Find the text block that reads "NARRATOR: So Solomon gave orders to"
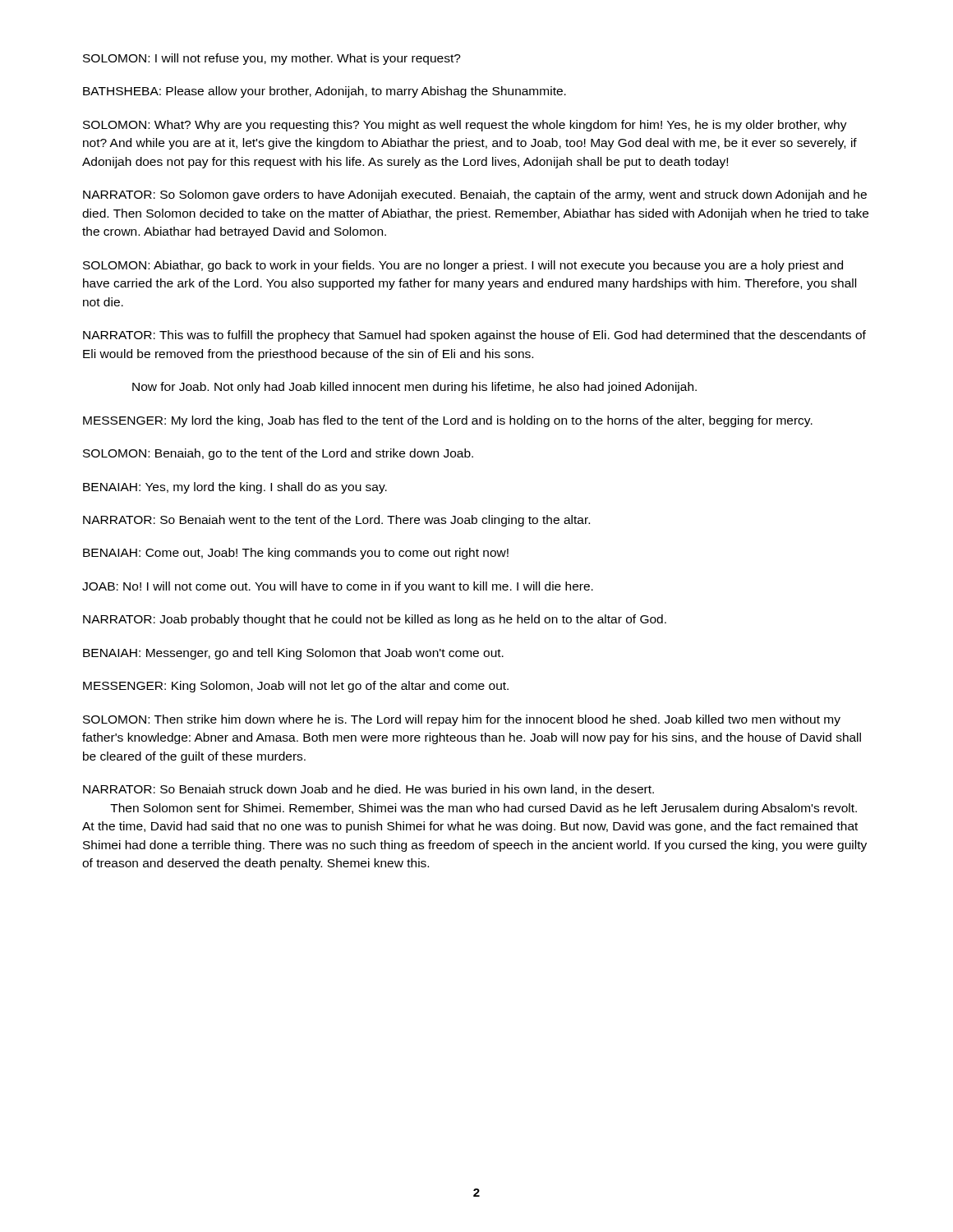 (476, 213)
